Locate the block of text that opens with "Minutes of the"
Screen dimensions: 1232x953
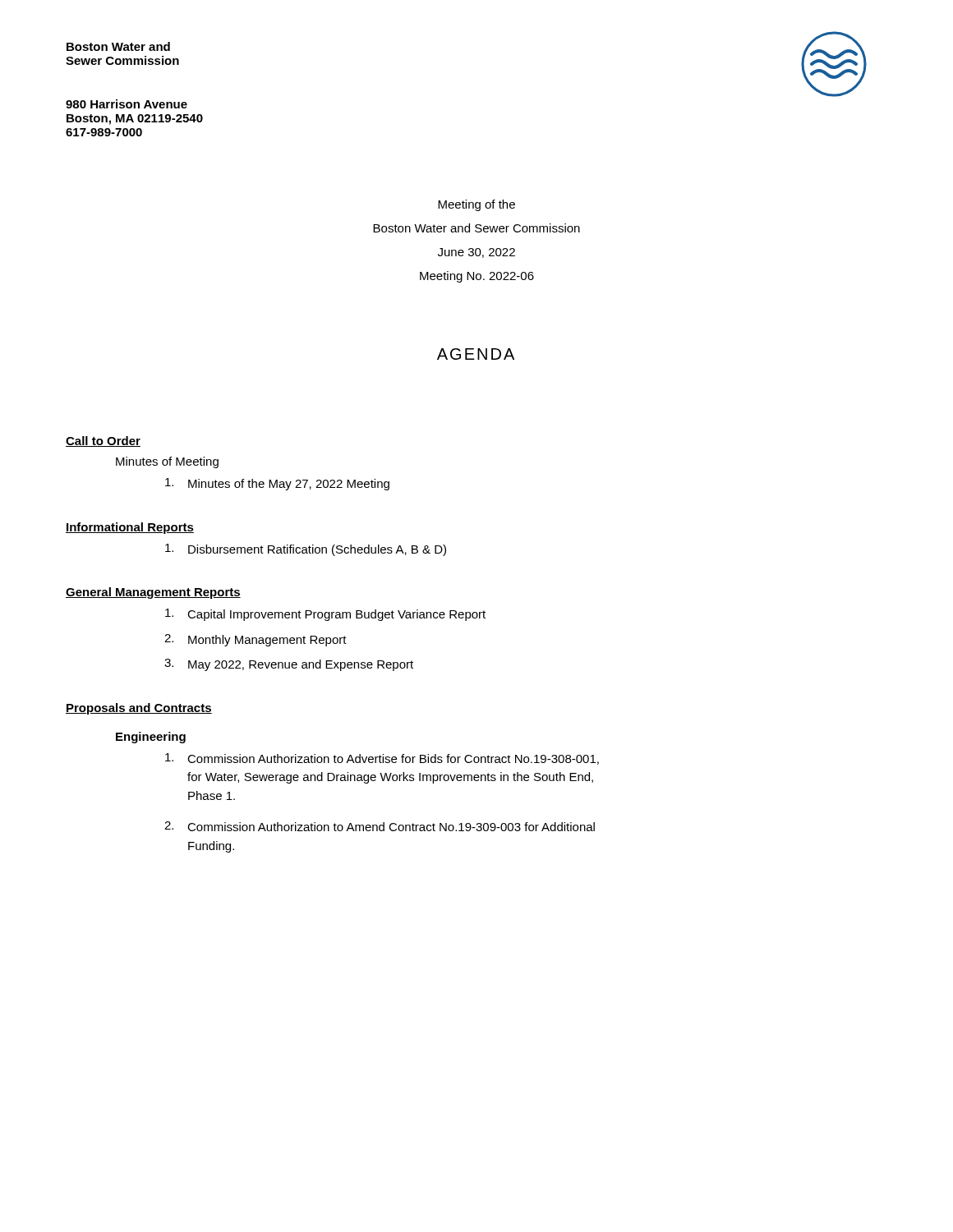point(277,484)
